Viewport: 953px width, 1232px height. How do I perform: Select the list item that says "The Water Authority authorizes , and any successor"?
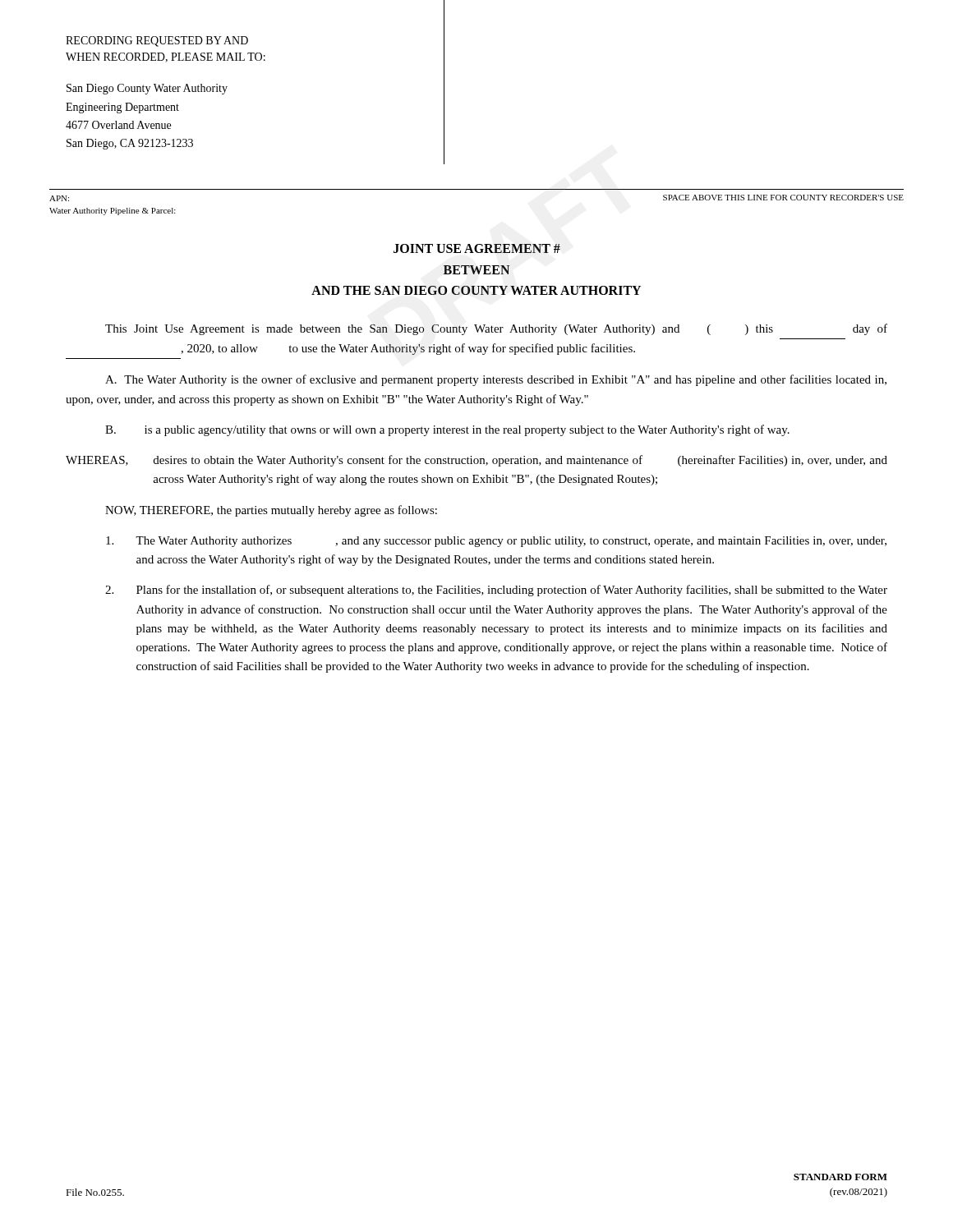point(476,550)
